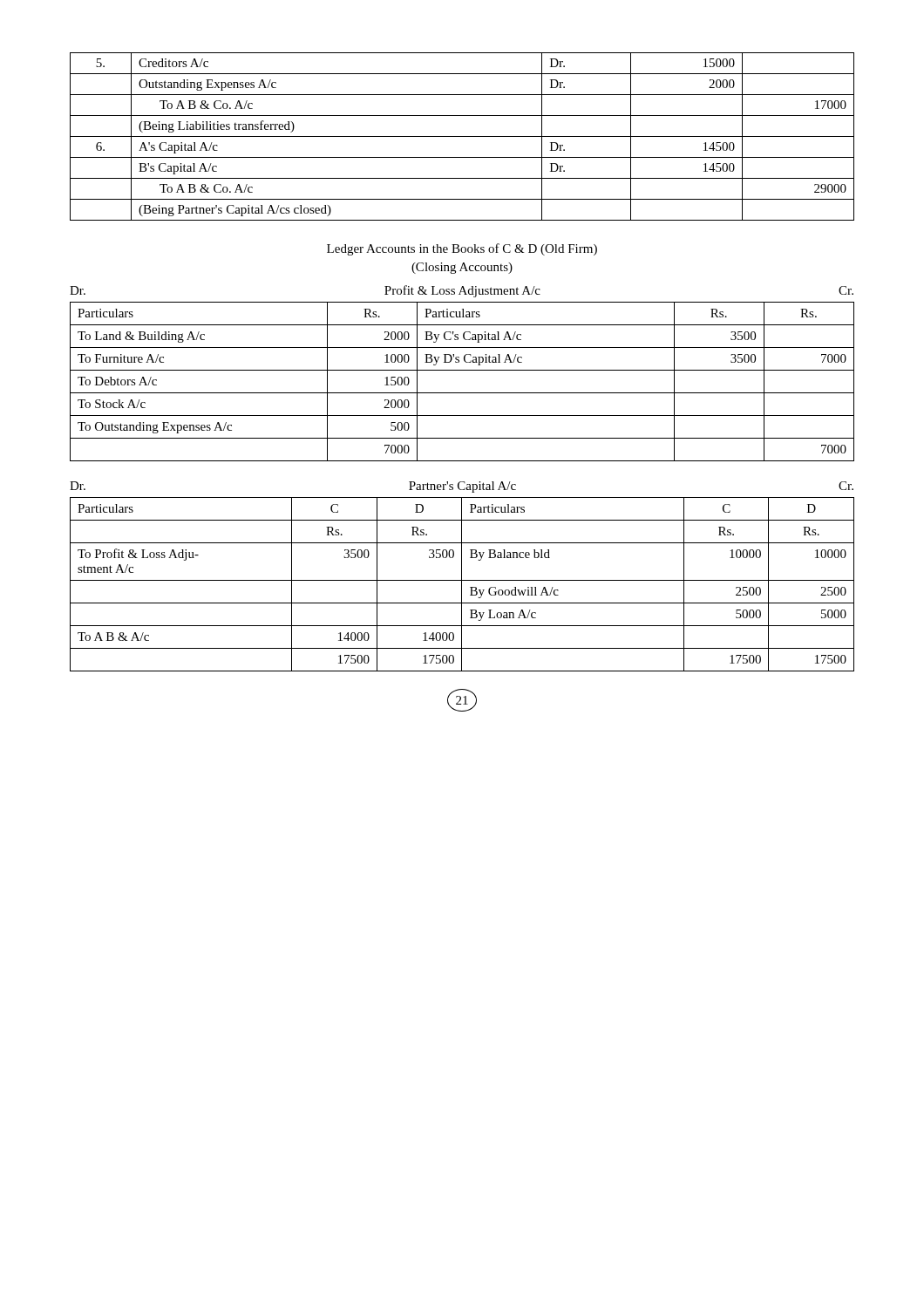The height and width of the screenshot is (1308, 924).
Task: Where is the section header that starts "Ledger Accounts in the Books of C &"?
Action: pyautogui.click(x=462, y=249)
